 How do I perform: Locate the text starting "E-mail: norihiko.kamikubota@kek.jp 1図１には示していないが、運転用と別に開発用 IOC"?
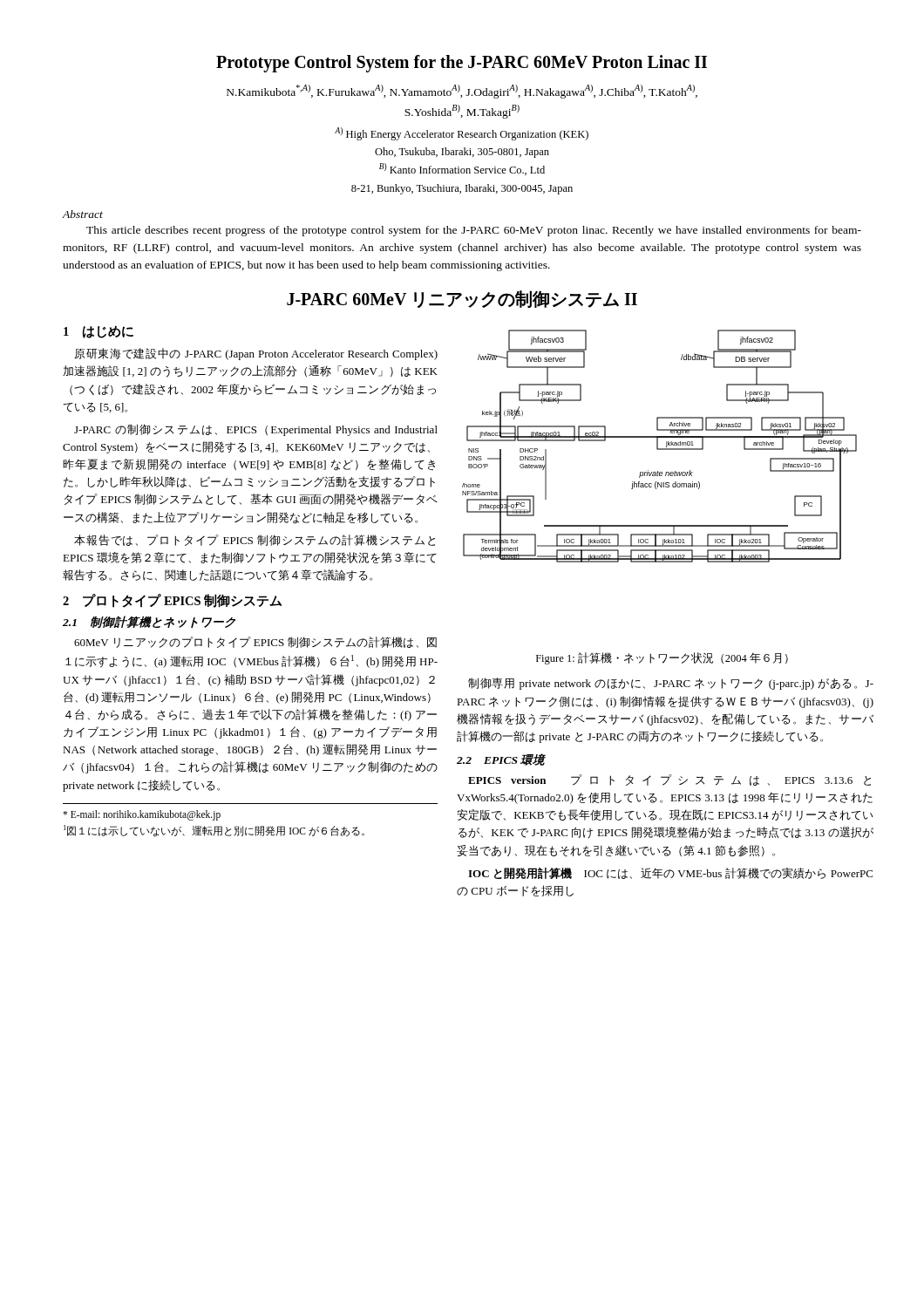click(x=217, y=822)
